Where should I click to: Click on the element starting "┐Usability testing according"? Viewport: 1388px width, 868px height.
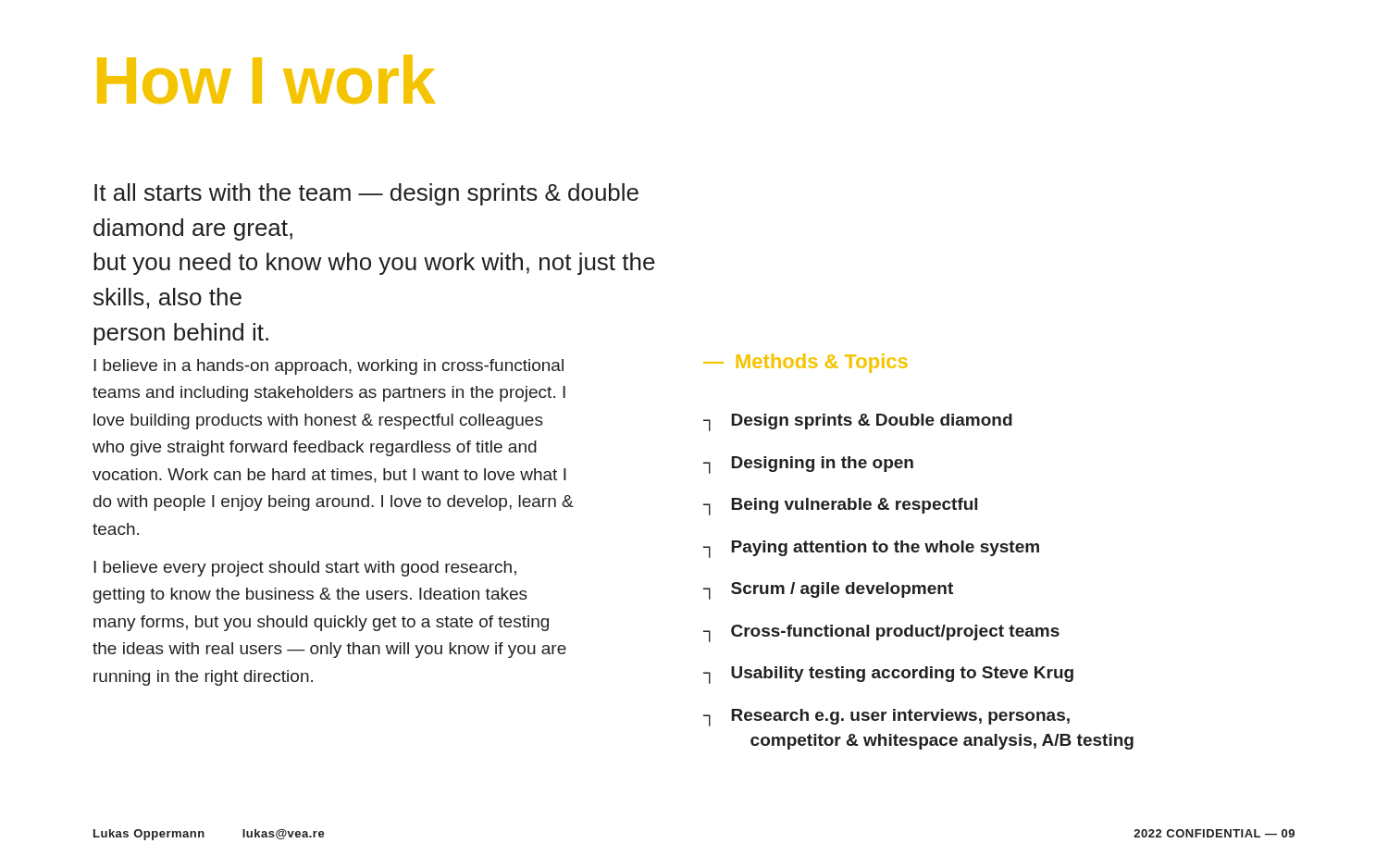(889, 673)
